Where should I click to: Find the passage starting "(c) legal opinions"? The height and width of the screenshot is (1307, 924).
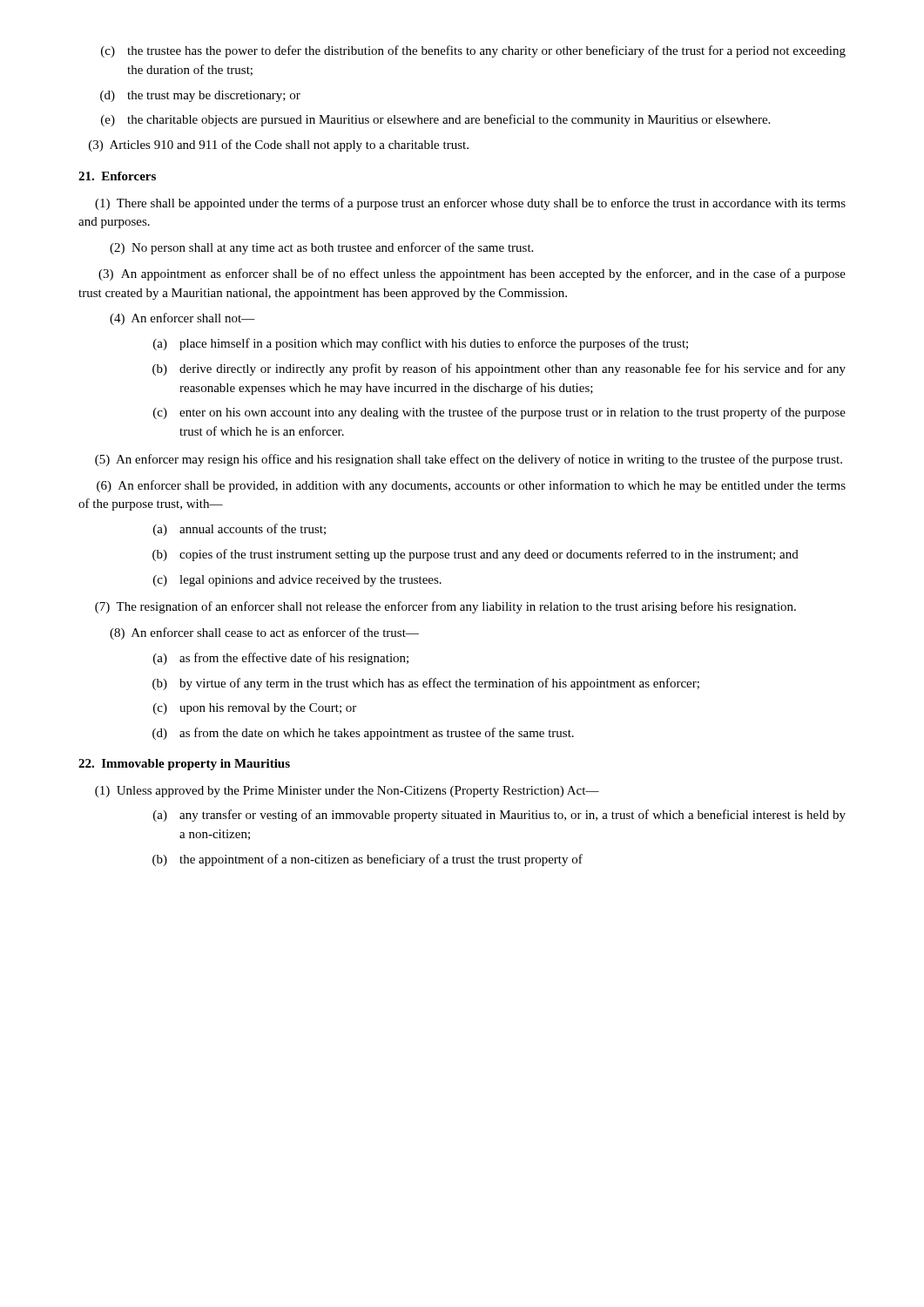(x=297, y=581)
